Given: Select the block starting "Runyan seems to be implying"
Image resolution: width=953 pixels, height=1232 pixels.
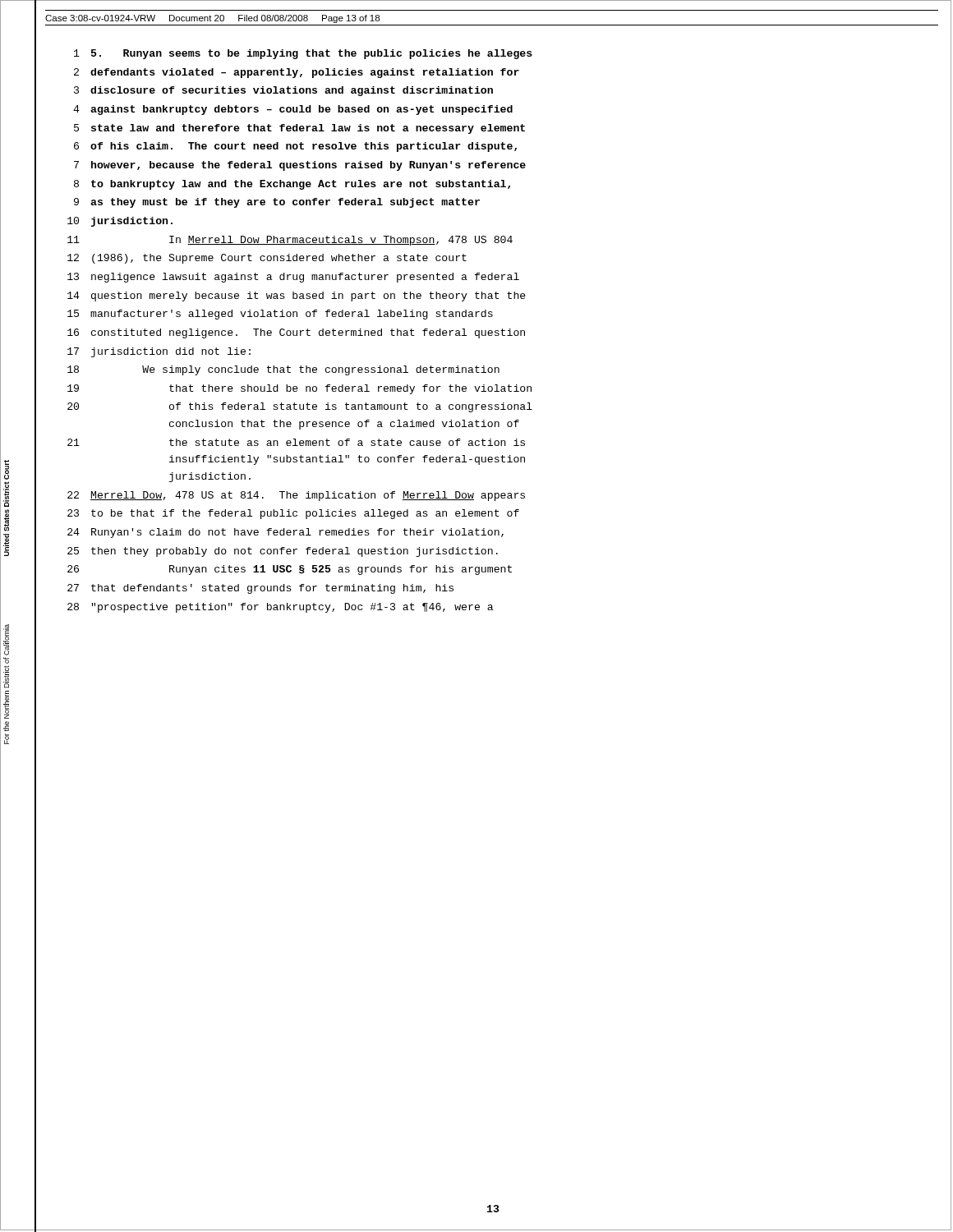Looking at the screenshot, I should pyautogui.click(x=493, y=135).
